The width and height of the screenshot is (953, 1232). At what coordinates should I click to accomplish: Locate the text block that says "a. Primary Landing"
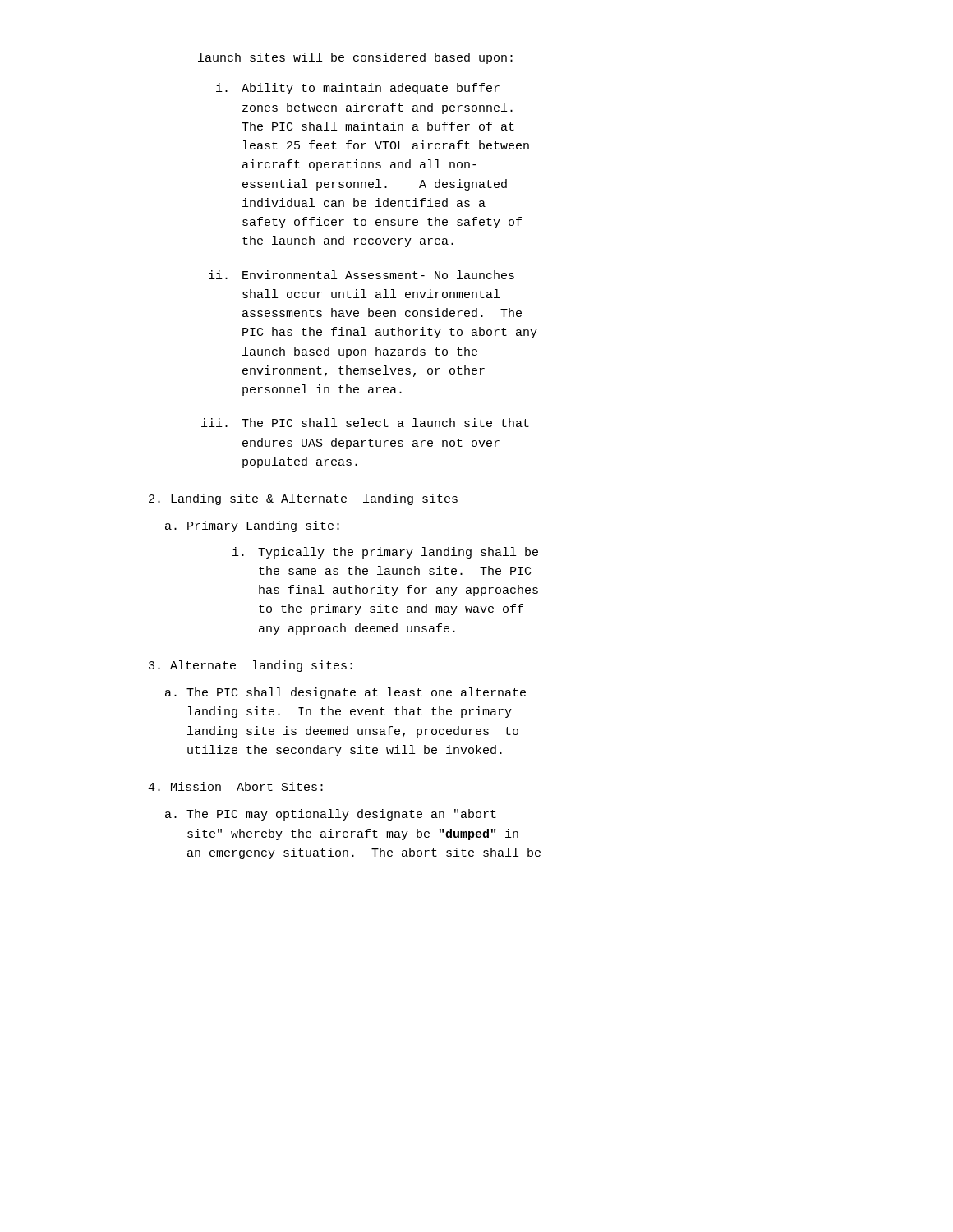(x=253, y=527)
